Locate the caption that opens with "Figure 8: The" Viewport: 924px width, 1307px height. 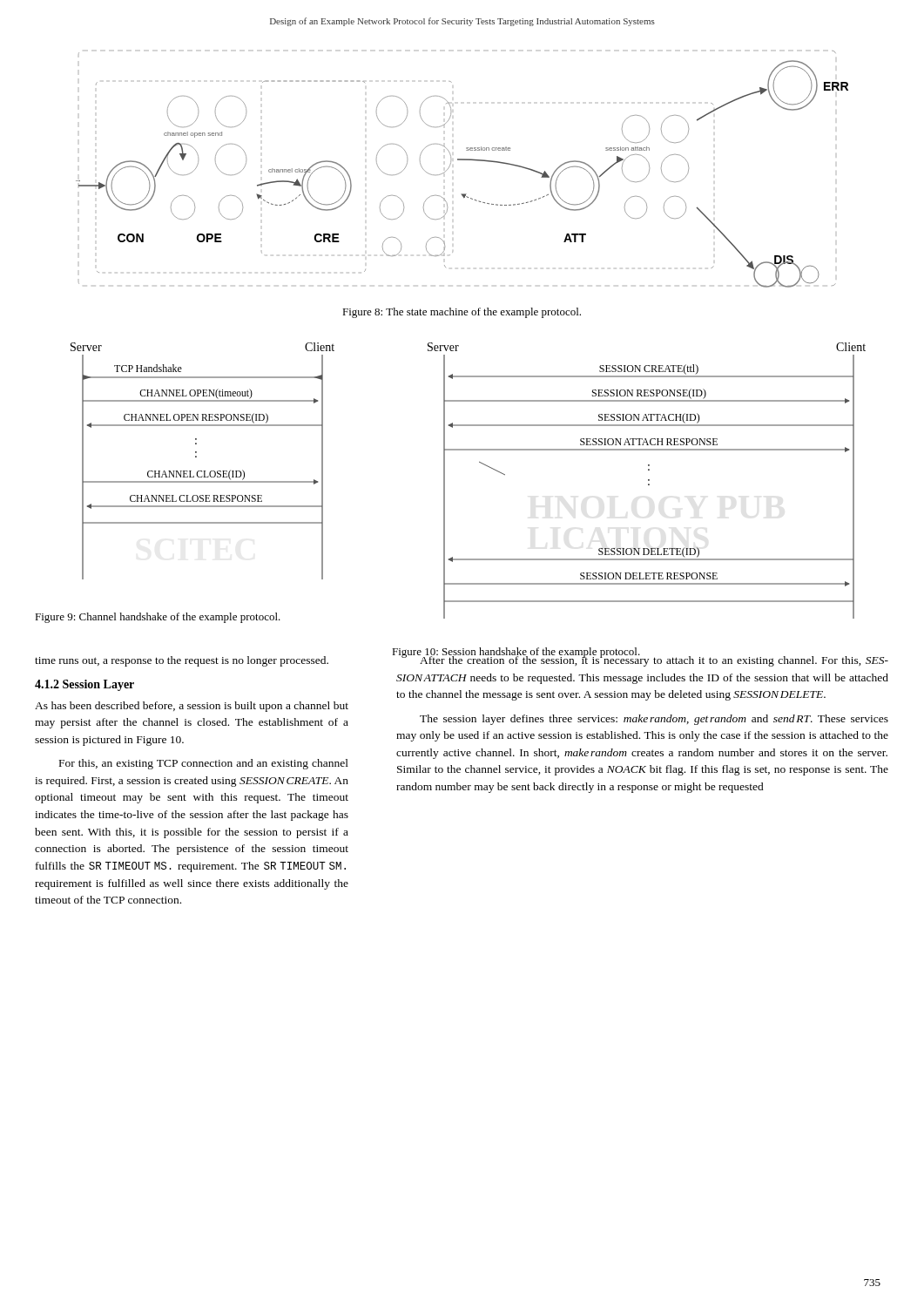(462, 311)
